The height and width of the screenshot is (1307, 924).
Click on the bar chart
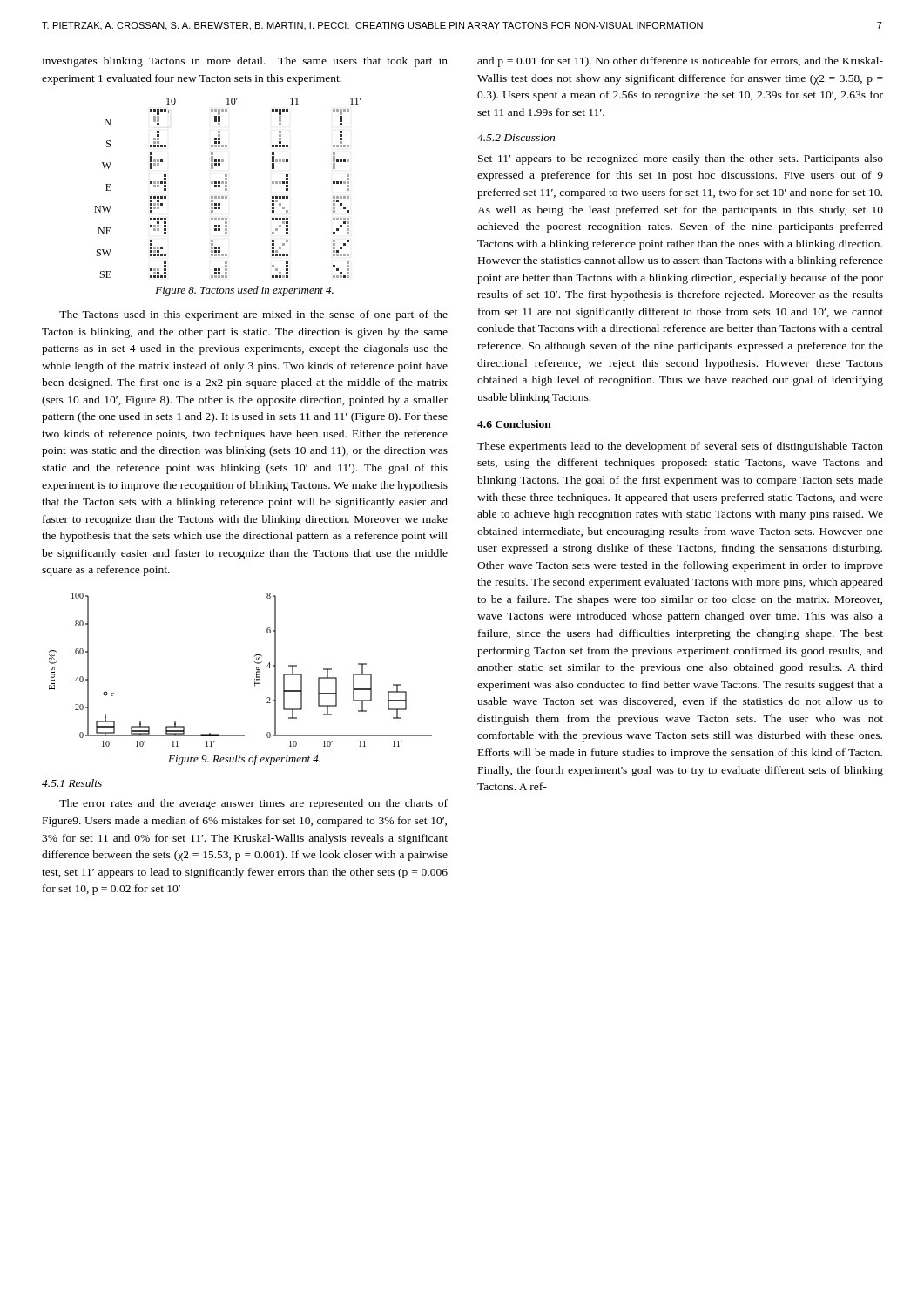coord(245,668)
